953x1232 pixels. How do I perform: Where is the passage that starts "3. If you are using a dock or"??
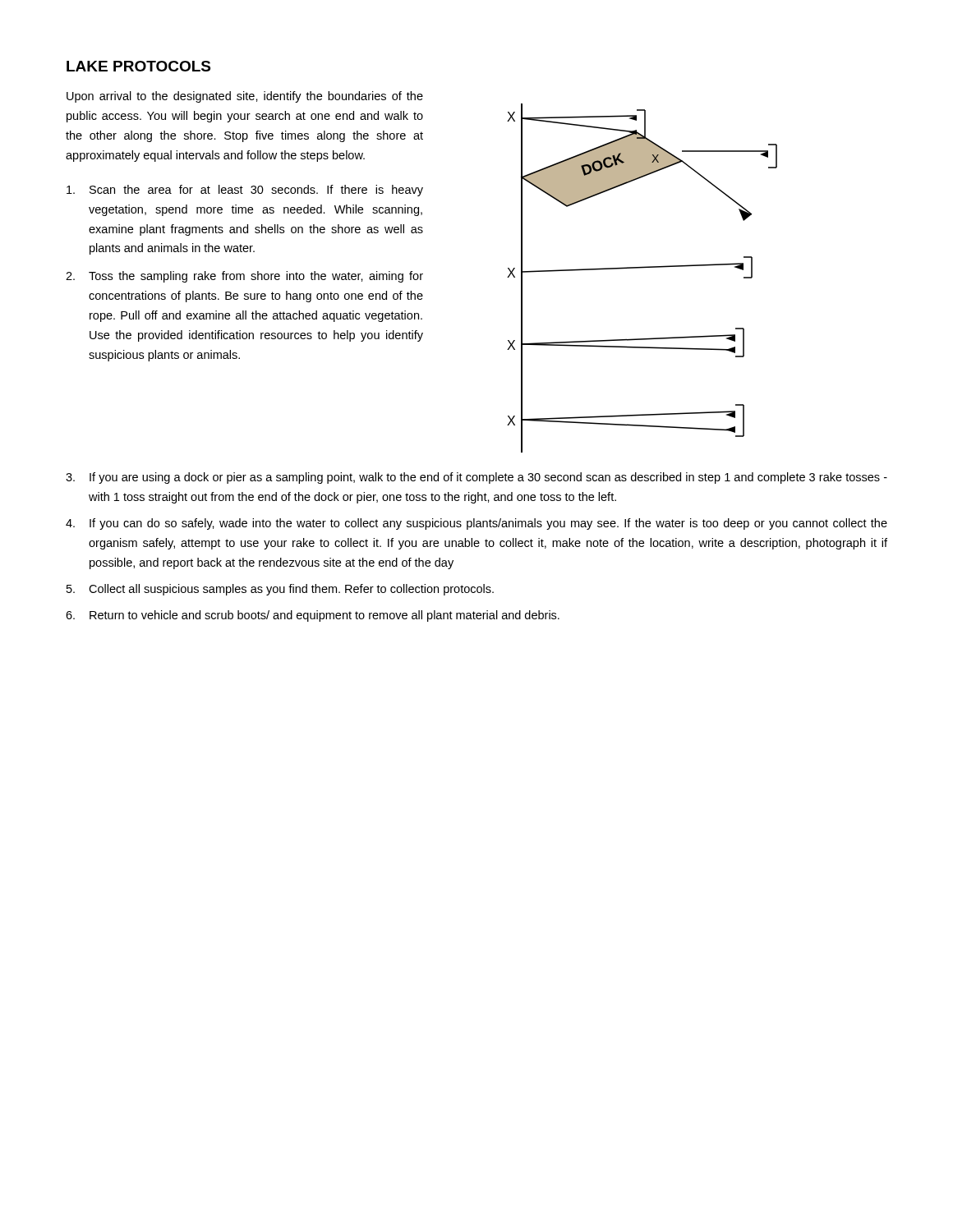pos(476,488)
